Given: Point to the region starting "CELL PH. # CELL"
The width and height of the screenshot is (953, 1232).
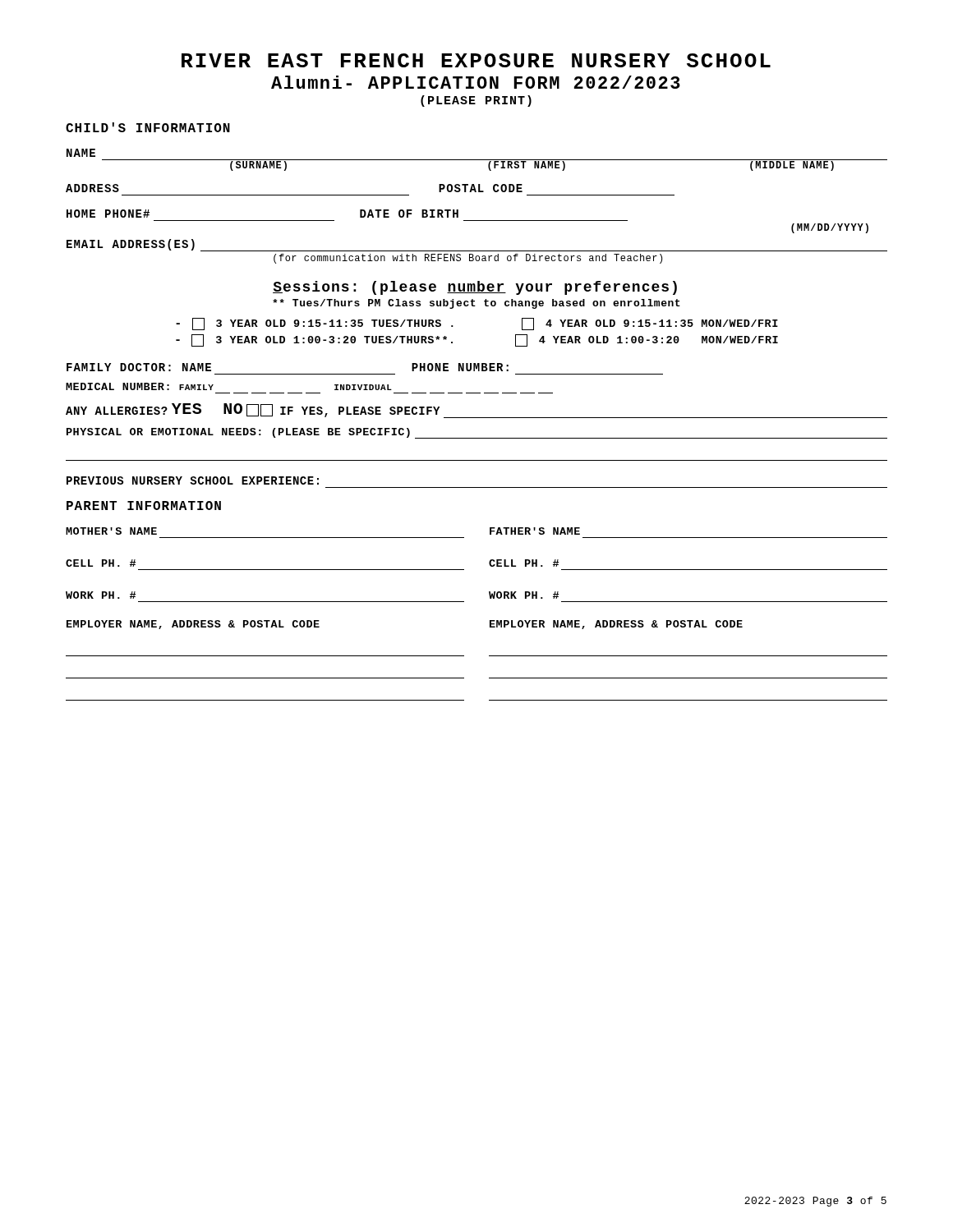Looking at the screenshot, I should [76, 563].
